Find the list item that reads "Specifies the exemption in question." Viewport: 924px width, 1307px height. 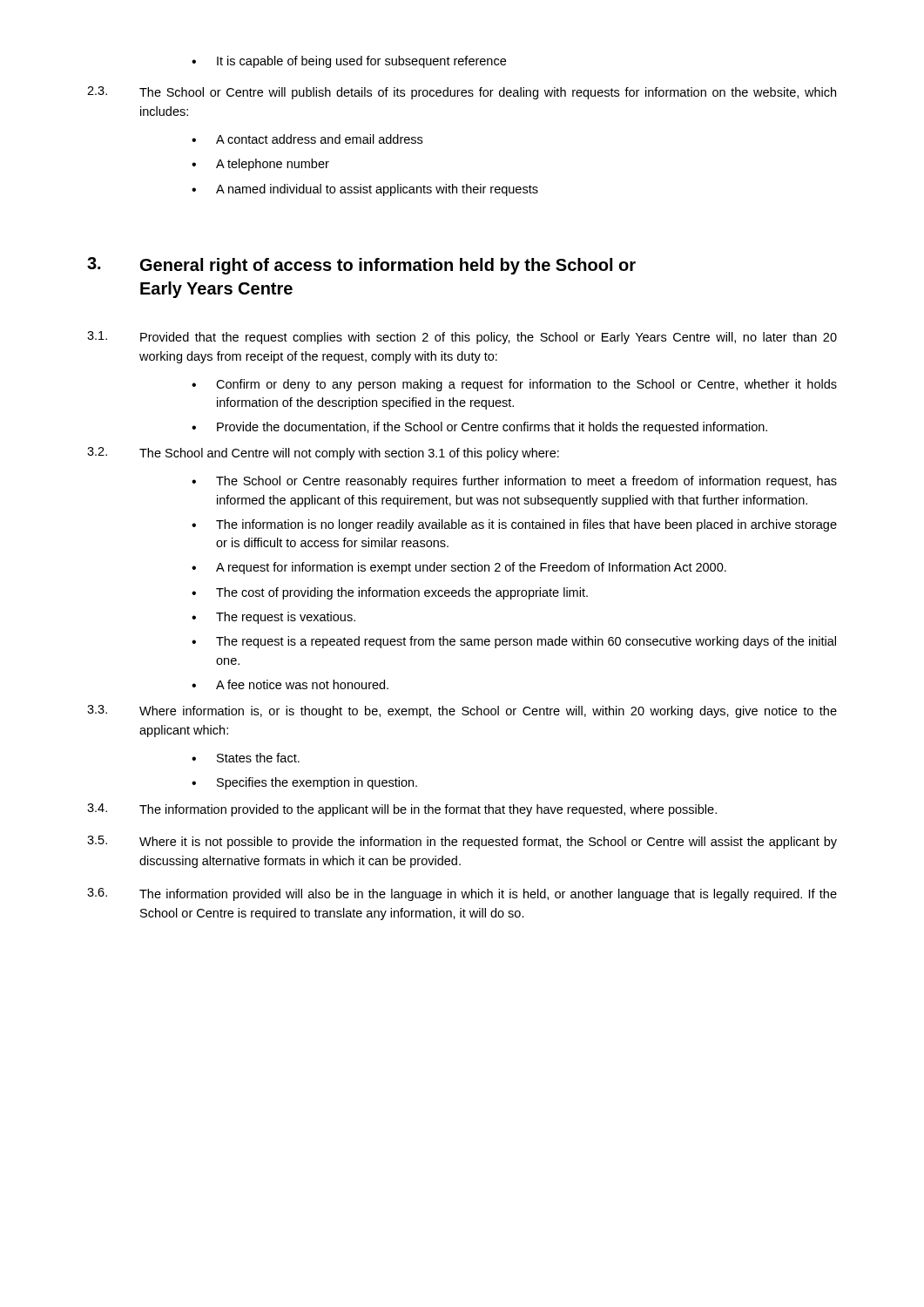pos(317,783)
